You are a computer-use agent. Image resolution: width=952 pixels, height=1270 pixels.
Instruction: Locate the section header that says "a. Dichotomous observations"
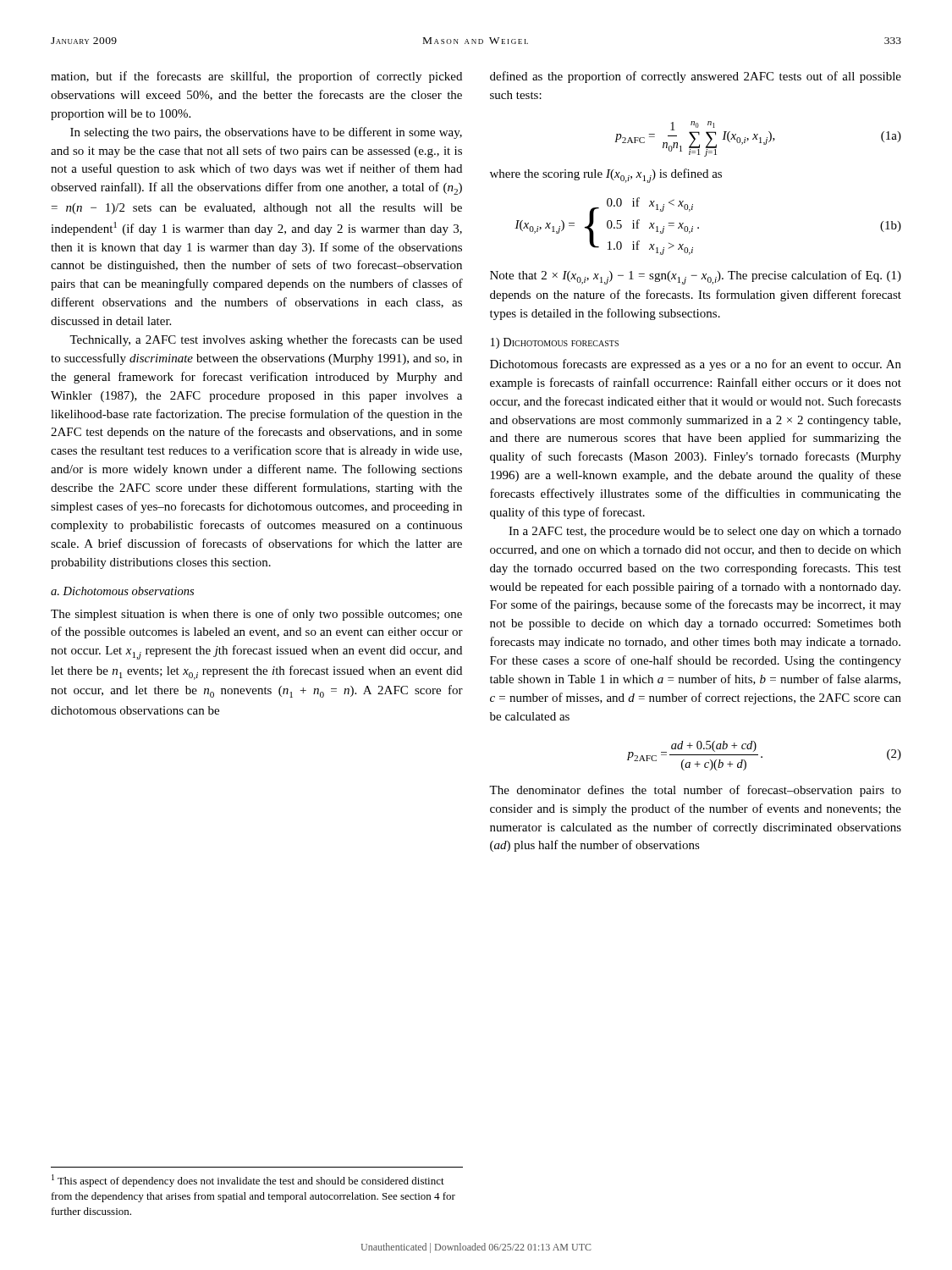coord(123,591)
